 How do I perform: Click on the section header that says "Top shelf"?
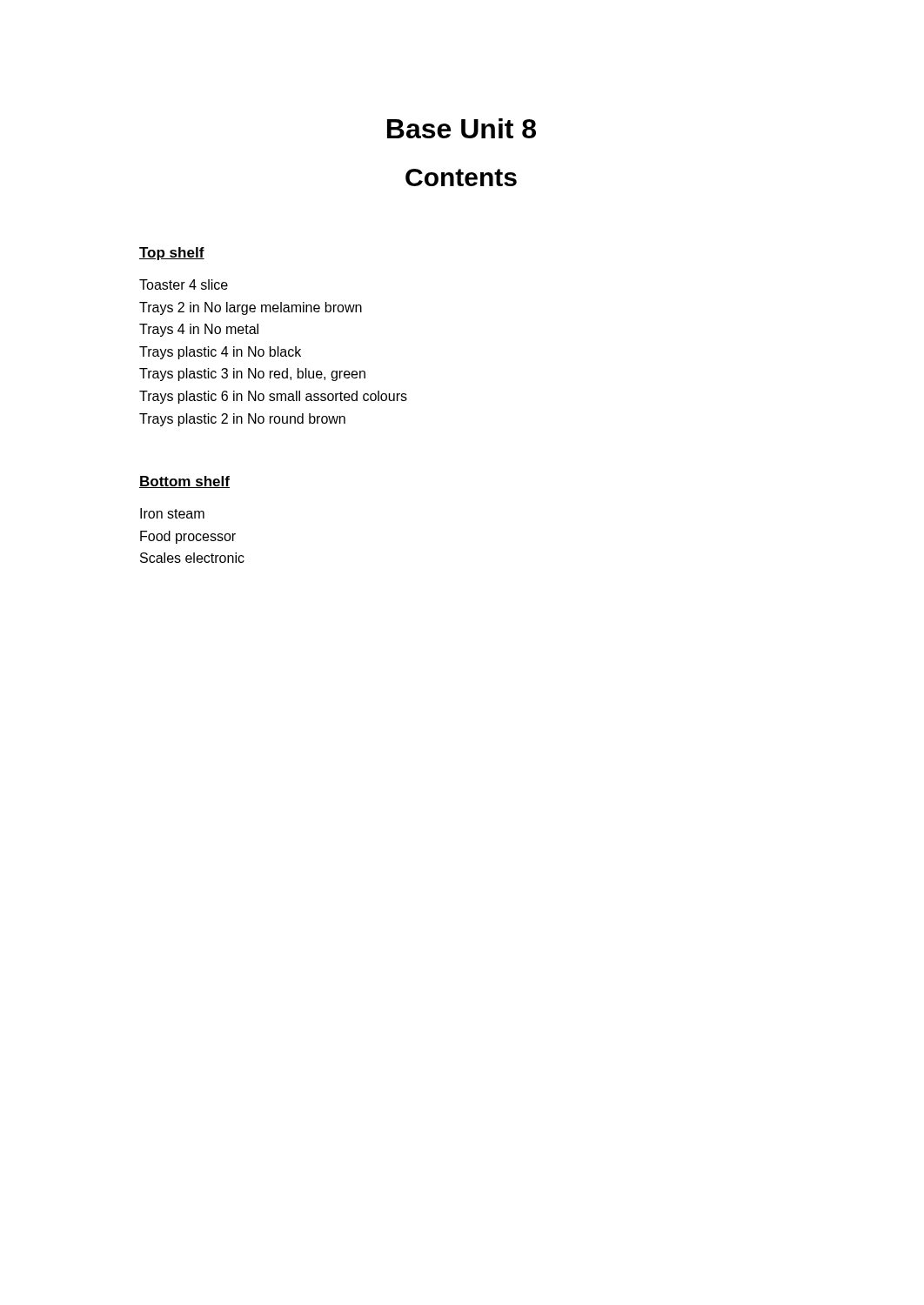172,253
